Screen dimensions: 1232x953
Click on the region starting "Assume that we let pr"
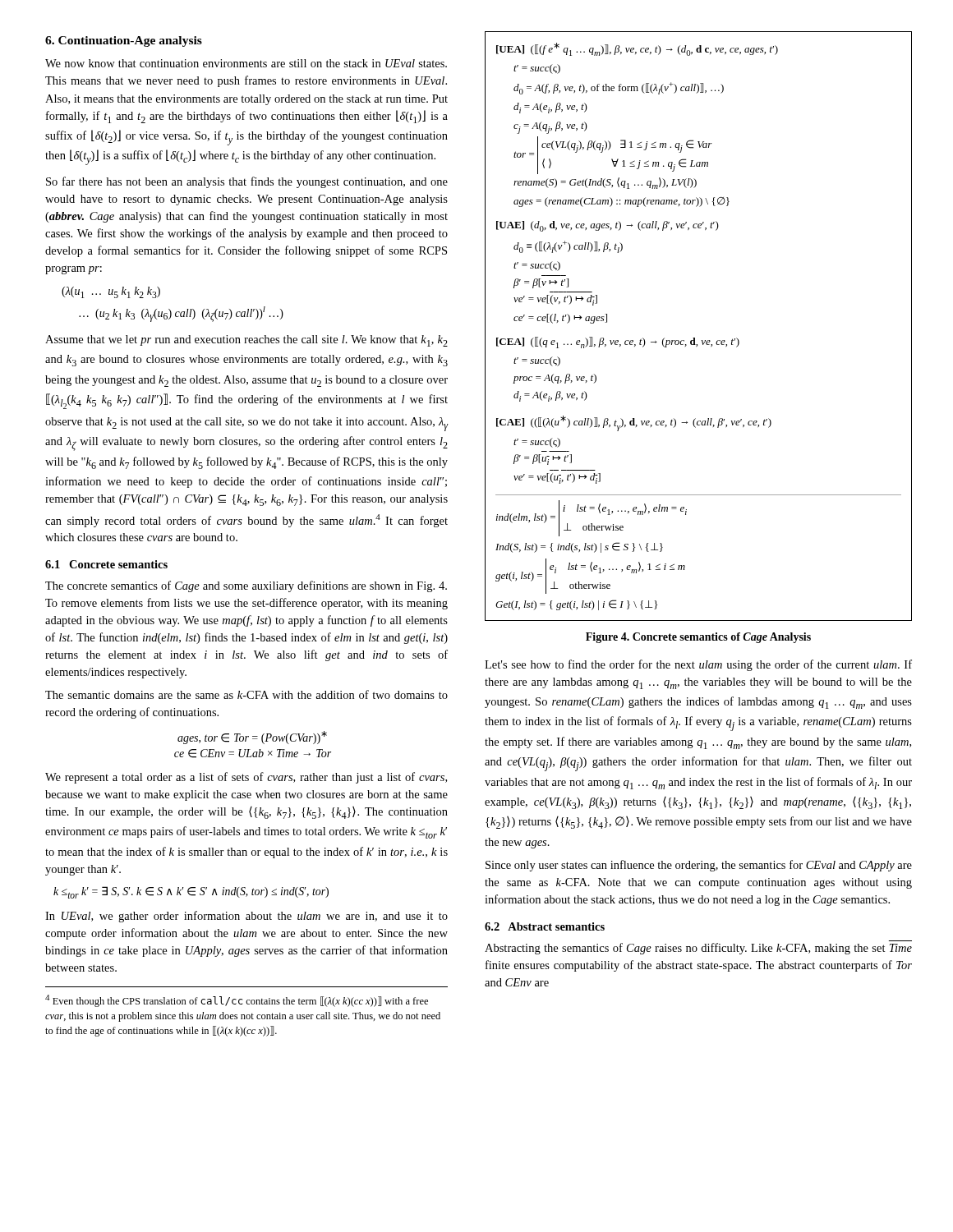pyautogui.click(x=246, y=439)
